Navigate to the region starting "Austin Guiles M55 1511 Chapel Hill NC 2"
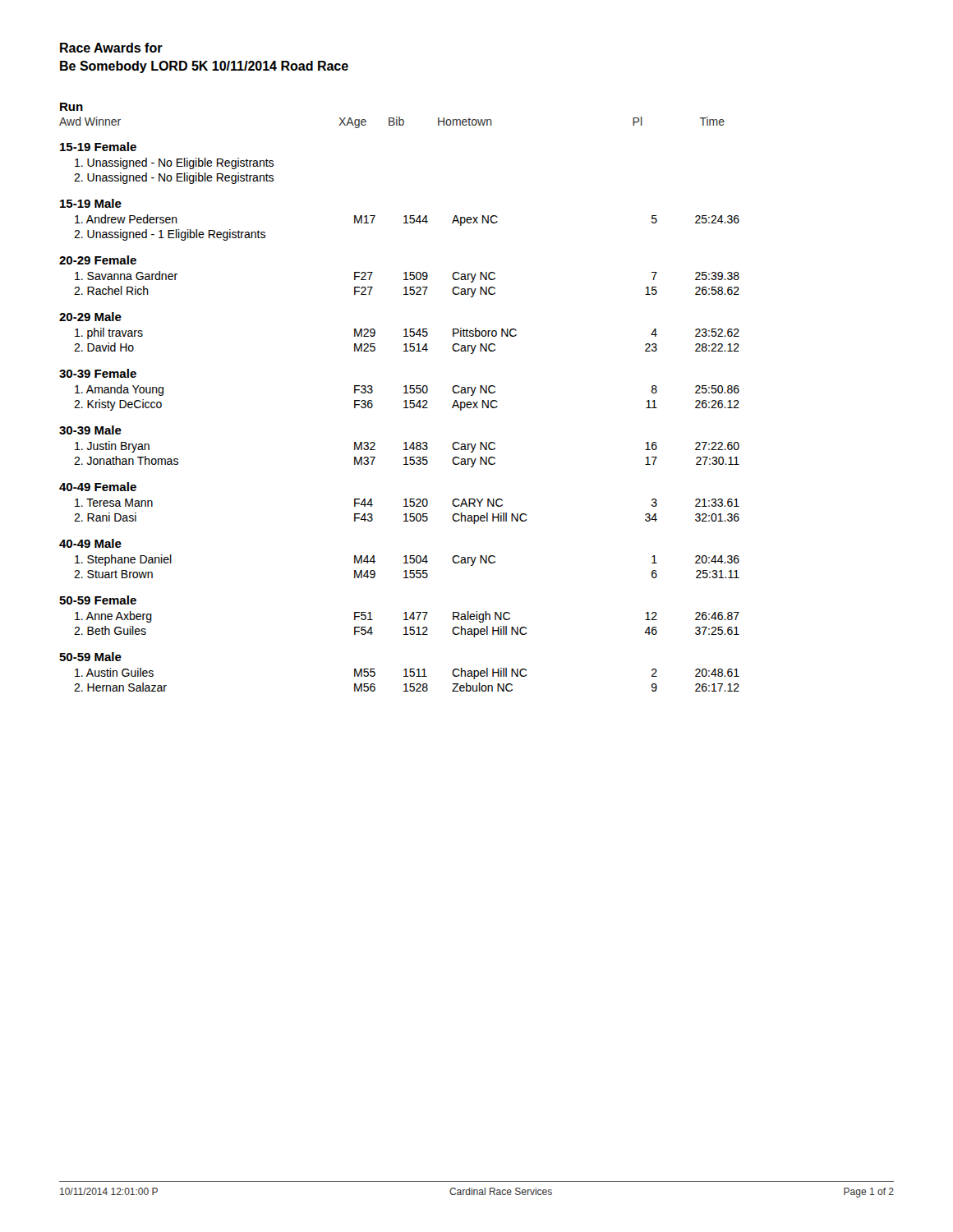 [399, 672]
